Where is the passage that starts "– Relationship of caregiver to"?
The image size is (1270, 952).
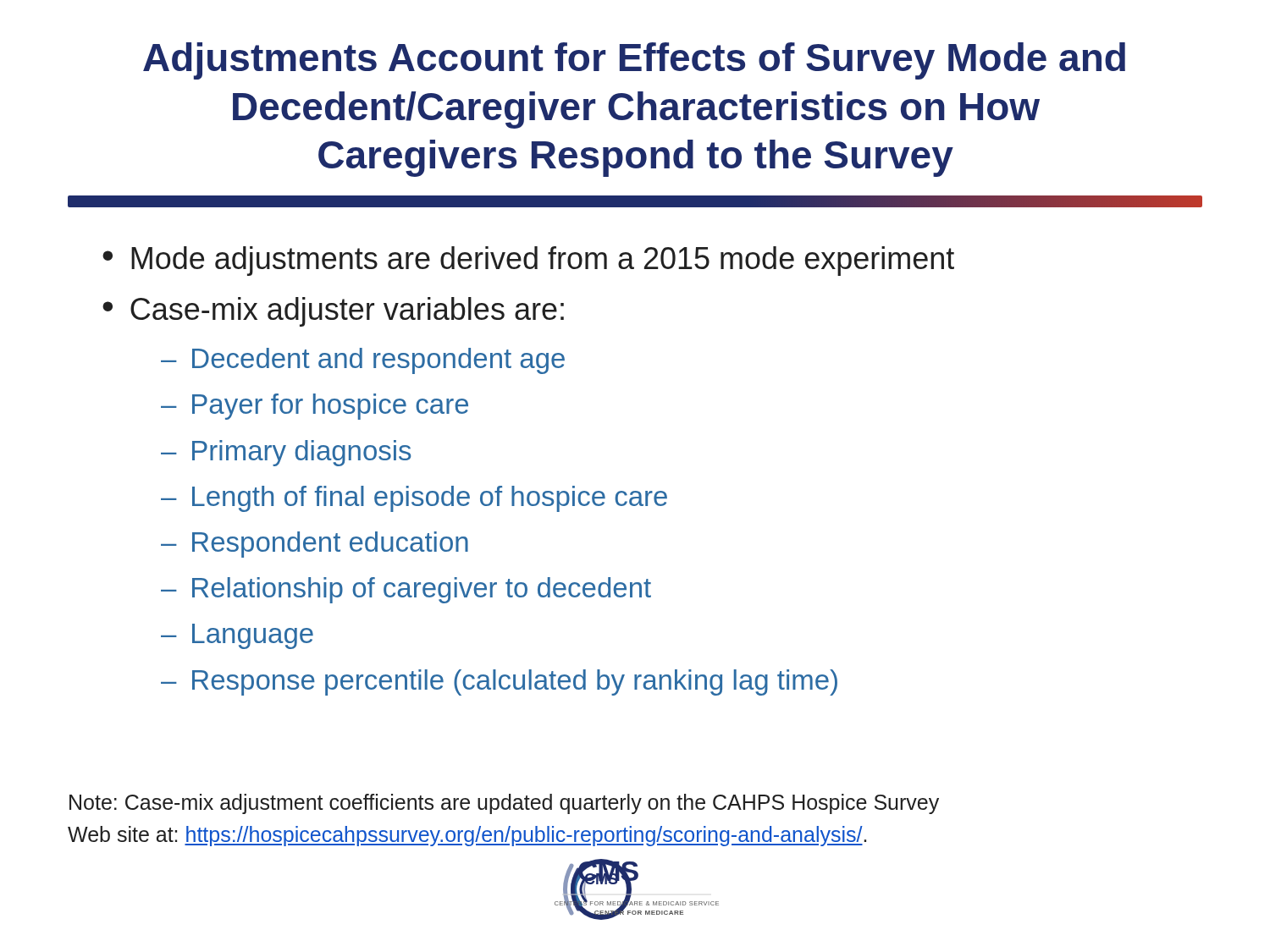tap(406, 588)
